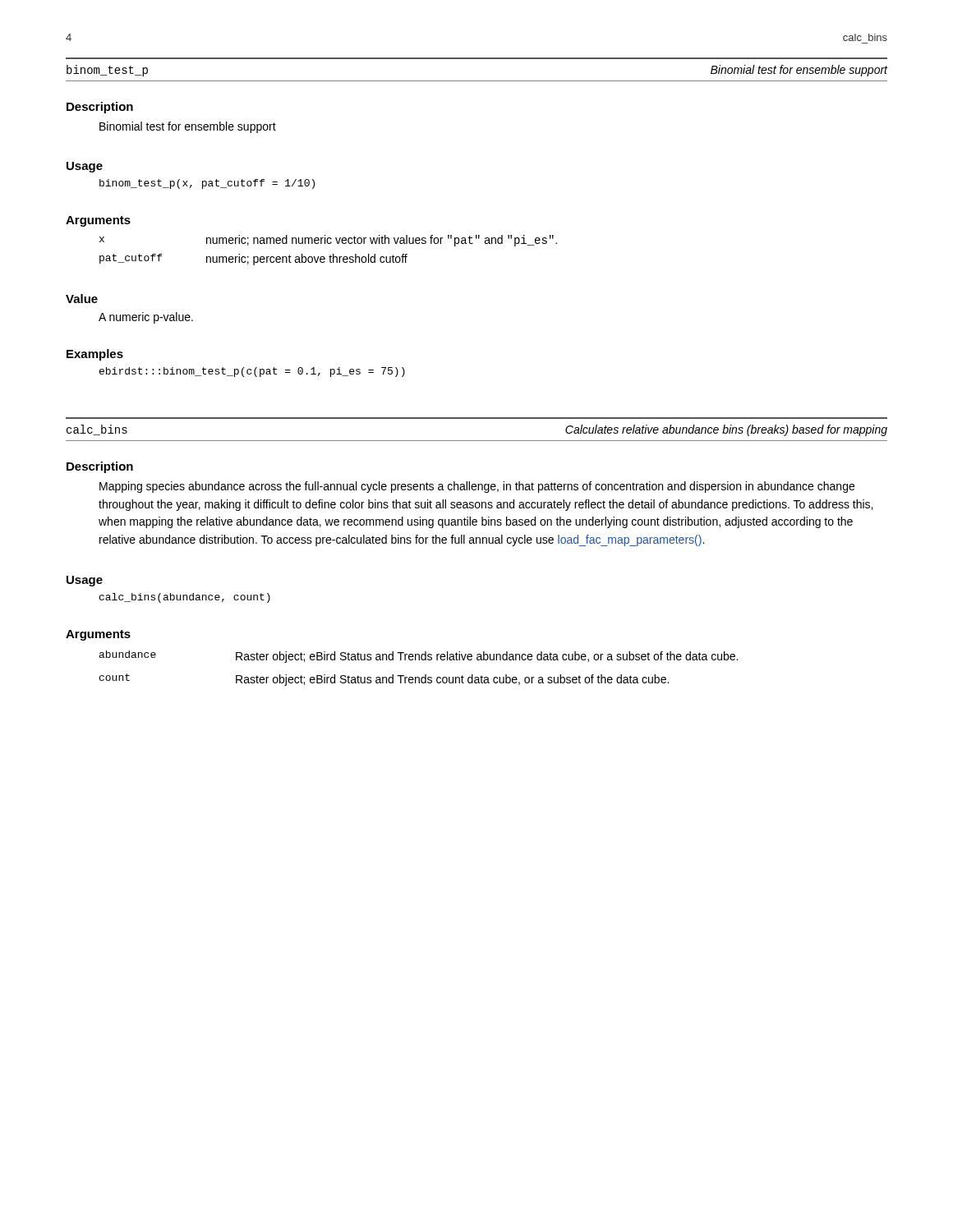
Task: Find the table that mentions "Raster object; eBird Status and"
Action: point(493,669)
